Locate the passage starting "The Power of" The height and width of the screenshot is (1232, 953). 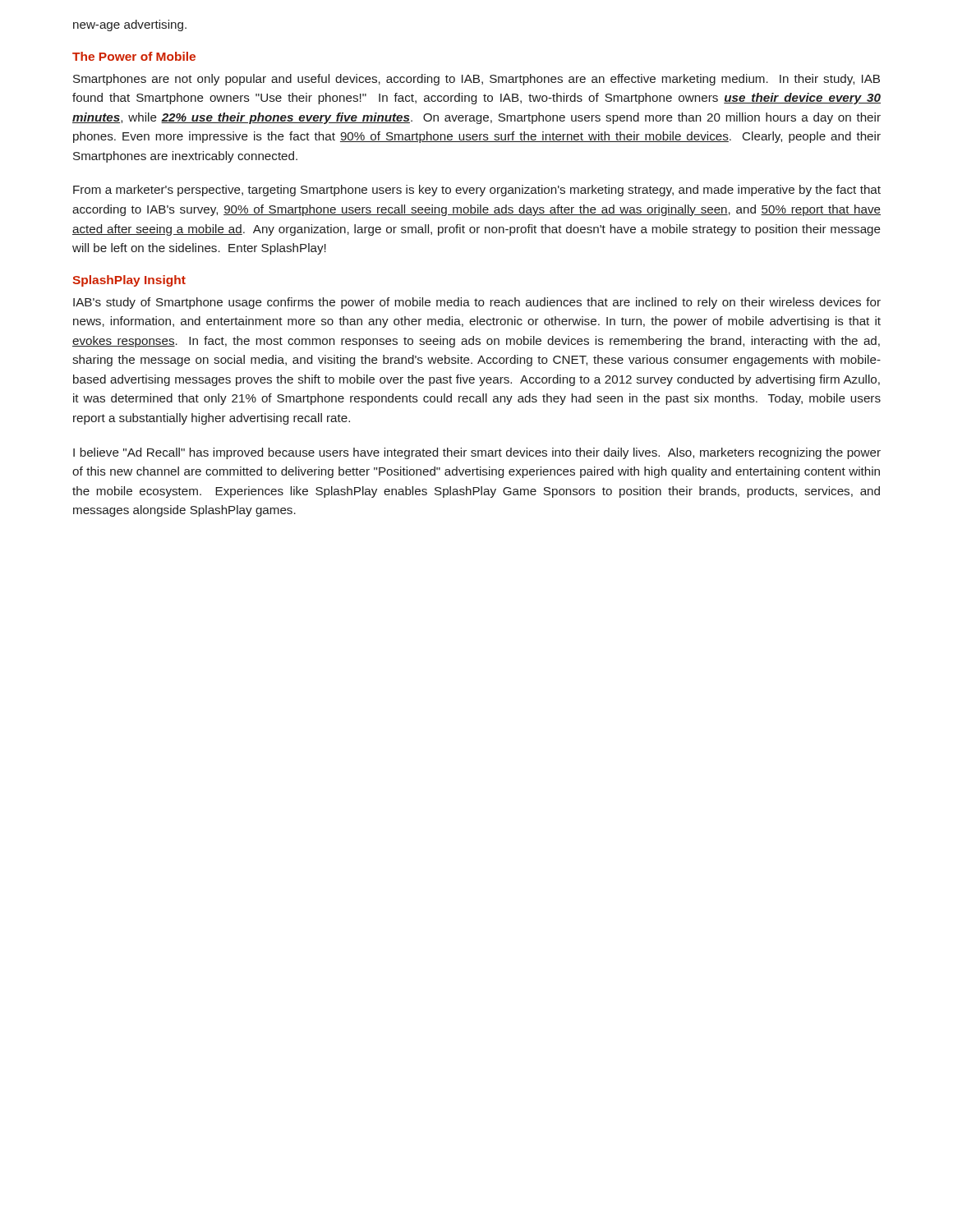tap(134, 56)
